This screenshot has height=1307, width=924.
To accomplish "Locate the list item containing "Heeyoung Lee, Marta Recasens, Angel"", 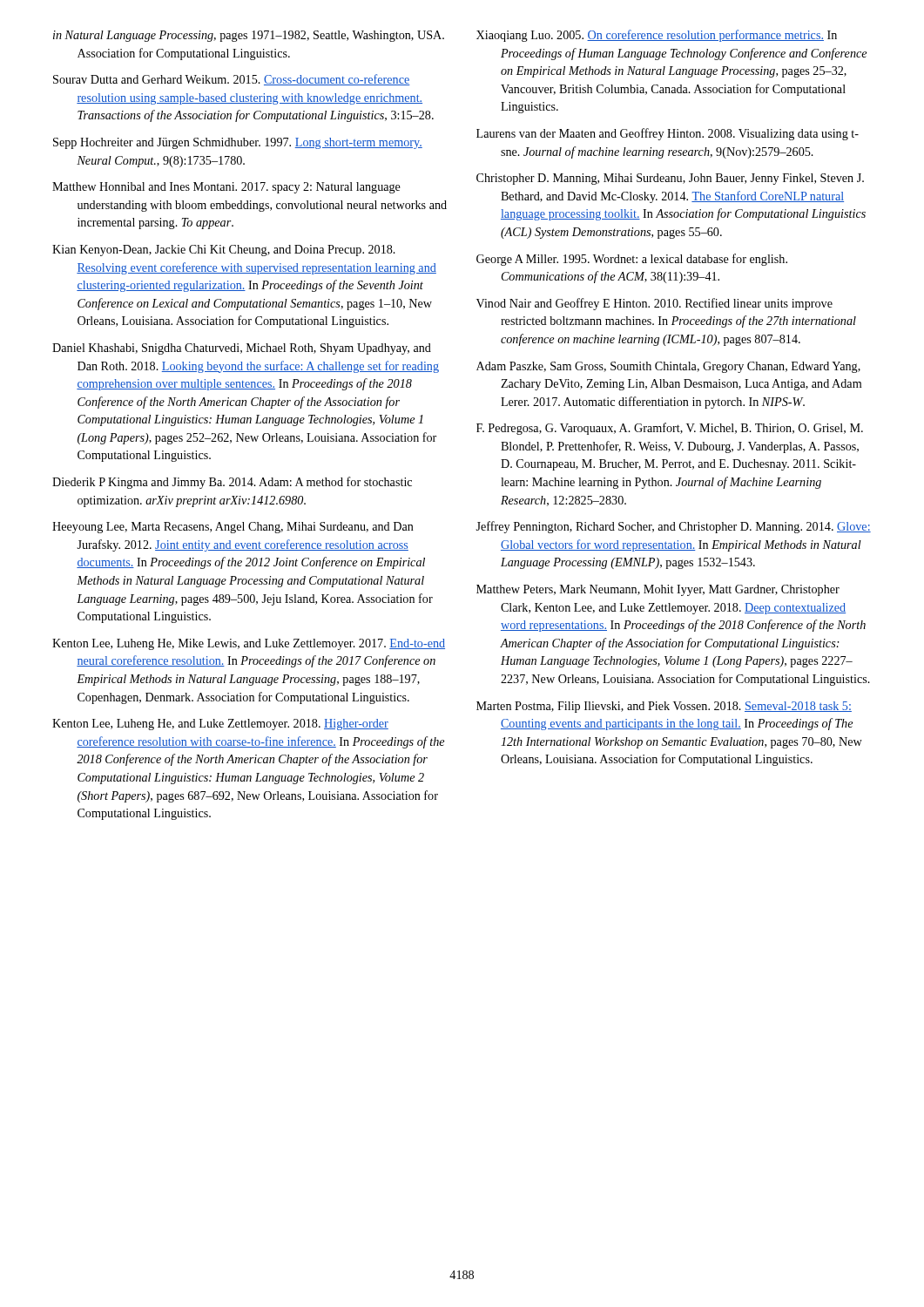I will point(242,571).
